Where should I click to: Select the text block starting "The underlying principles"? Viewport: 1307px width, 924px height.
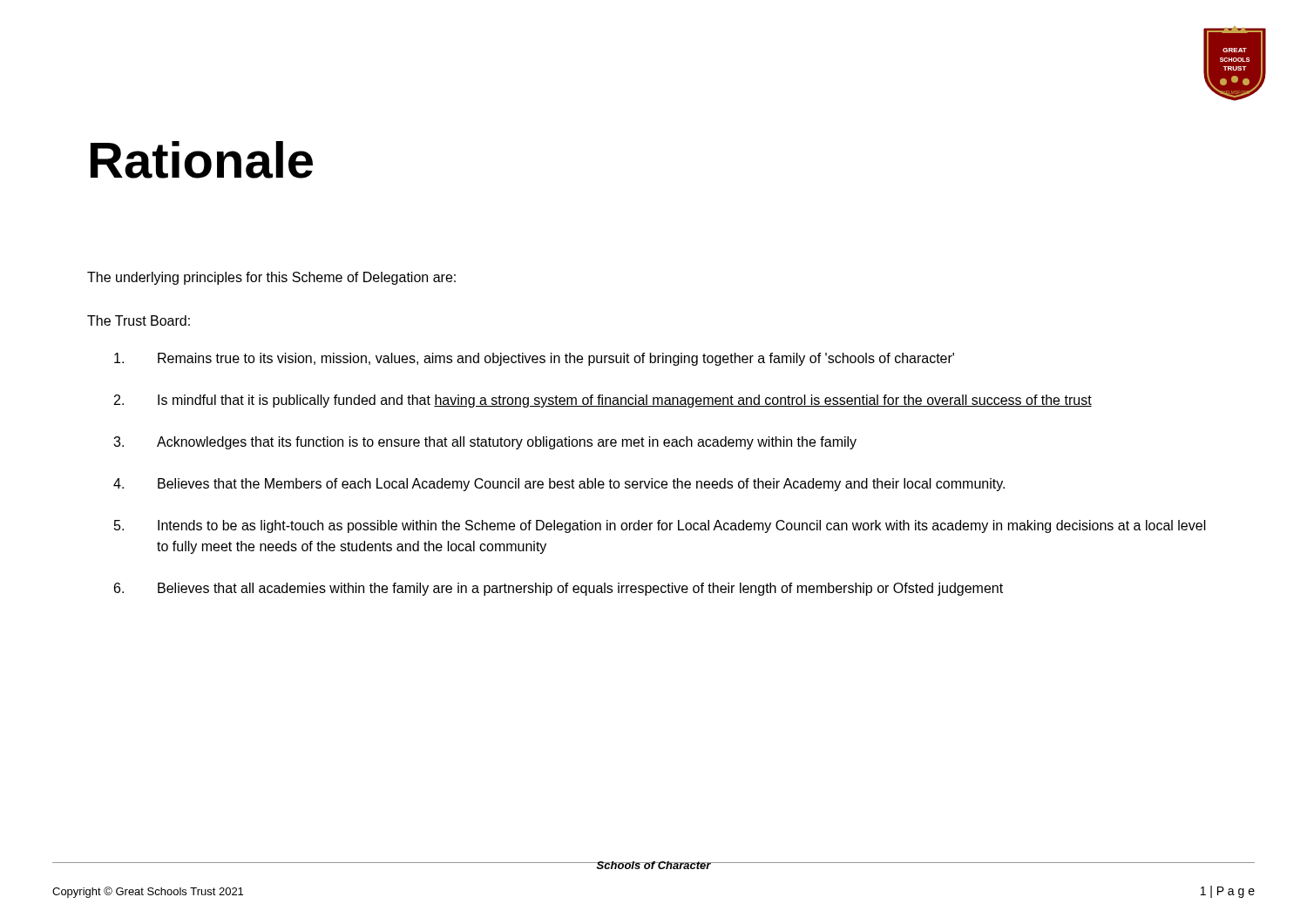point(272,277)
